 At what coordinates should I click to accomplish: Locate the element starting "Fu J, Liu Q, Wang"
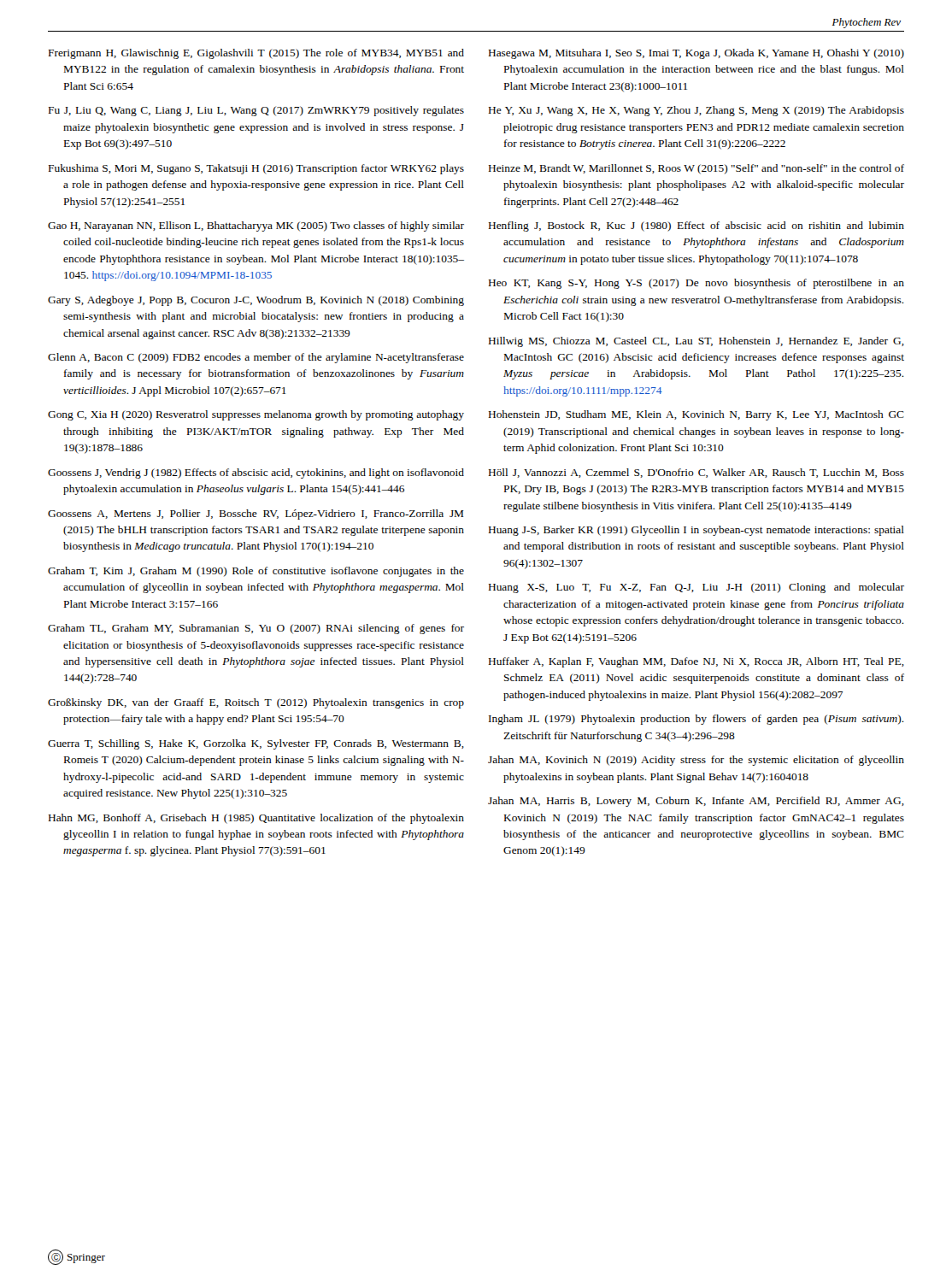pyautogui.click(x=256, y=127)
